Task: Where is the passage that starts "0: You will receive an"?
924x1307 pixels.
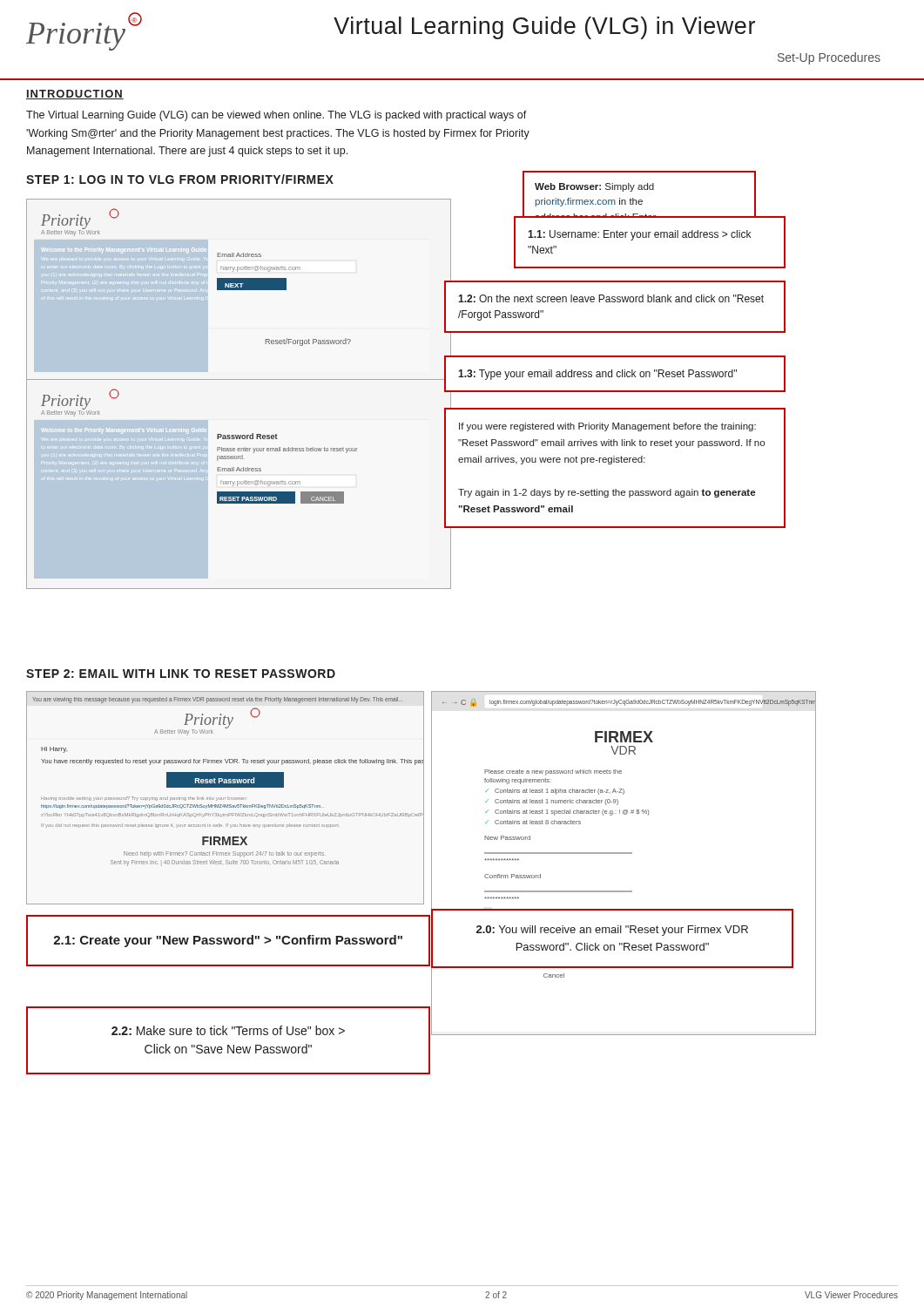Action: click(612, 938)
